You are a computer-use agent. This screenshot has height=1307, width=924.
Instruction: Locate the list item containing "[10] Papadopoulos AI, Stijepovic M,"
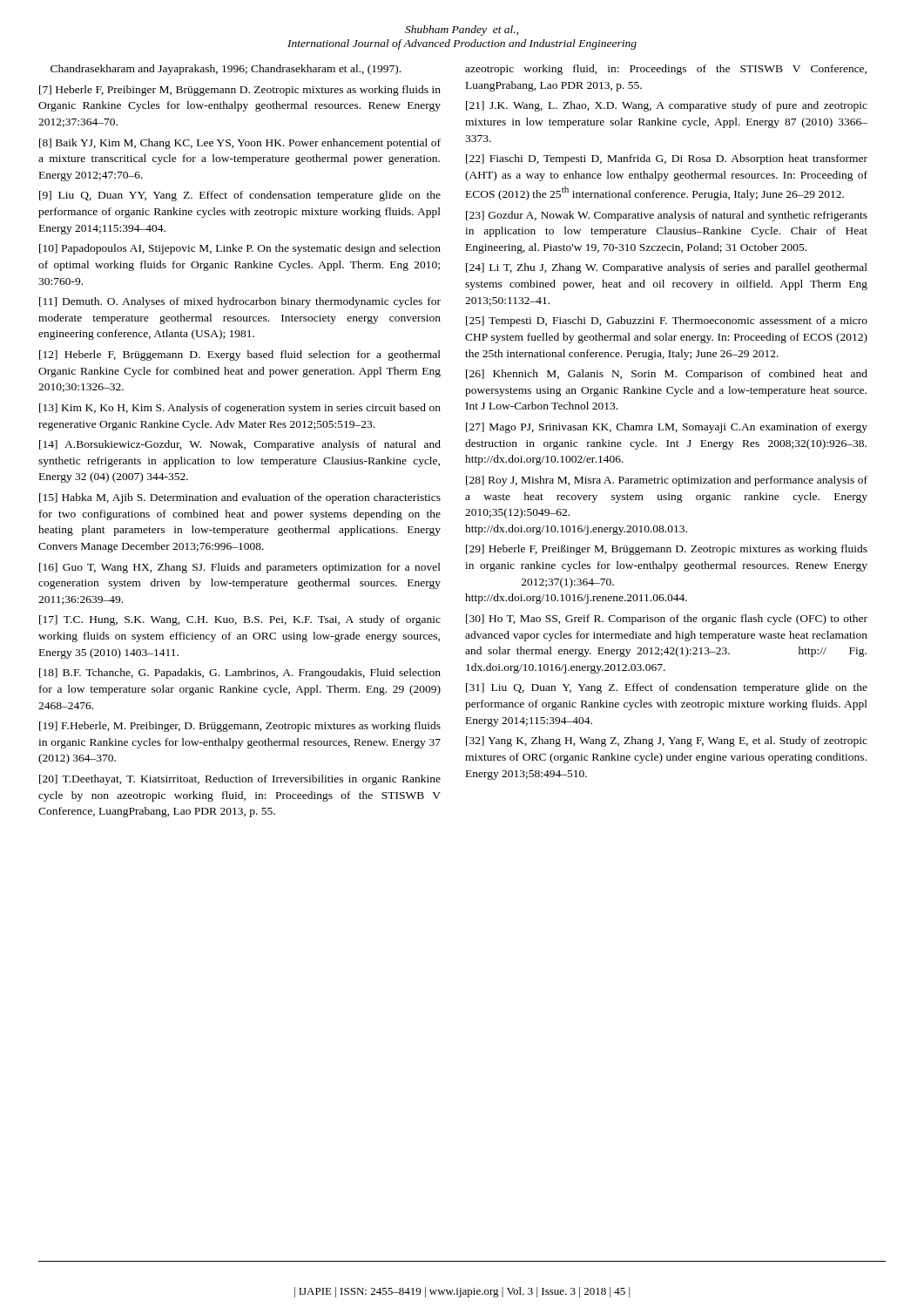(x=240, y=264)
